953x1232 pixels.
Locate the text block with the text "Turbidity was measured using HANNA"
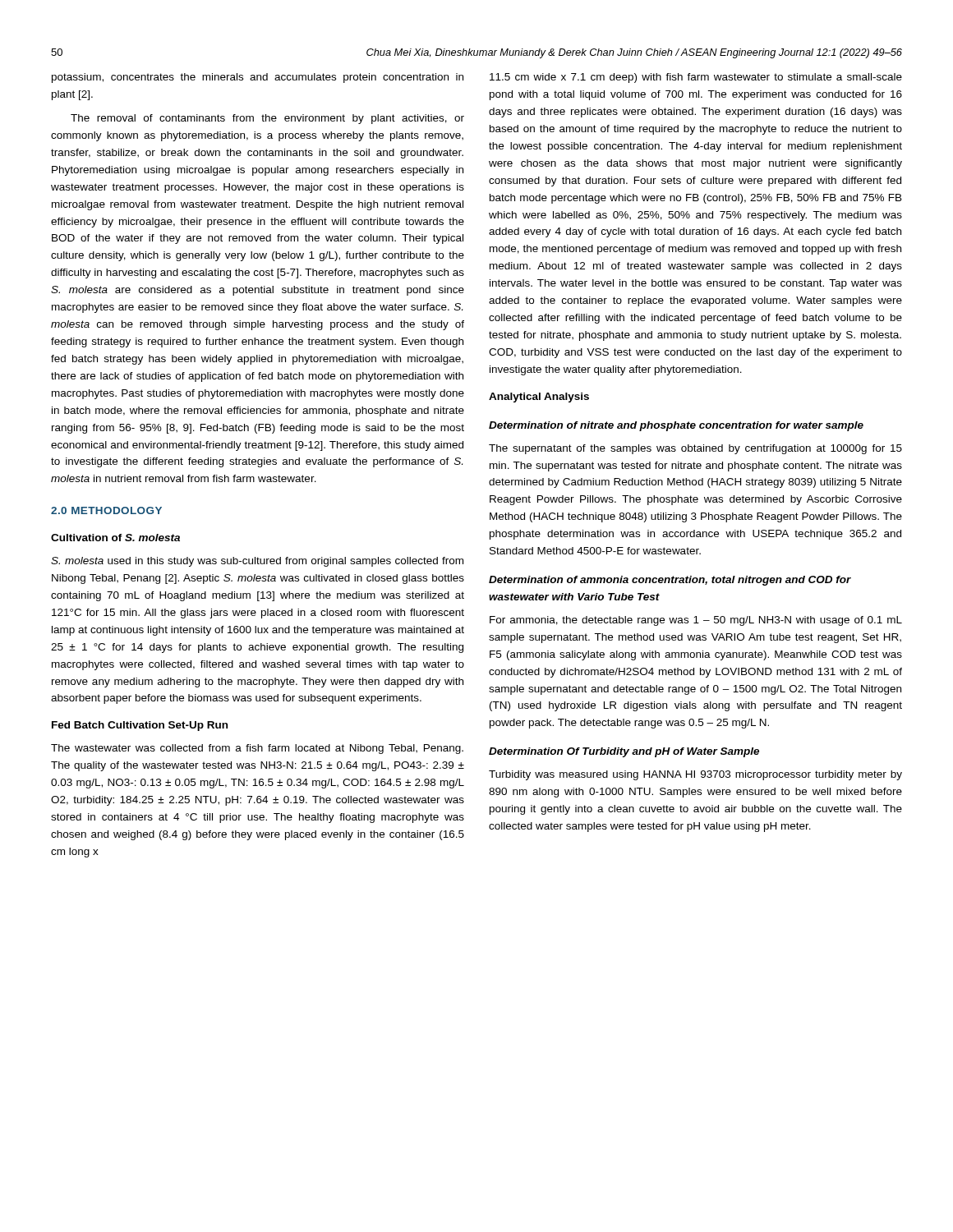click(695, 801)
